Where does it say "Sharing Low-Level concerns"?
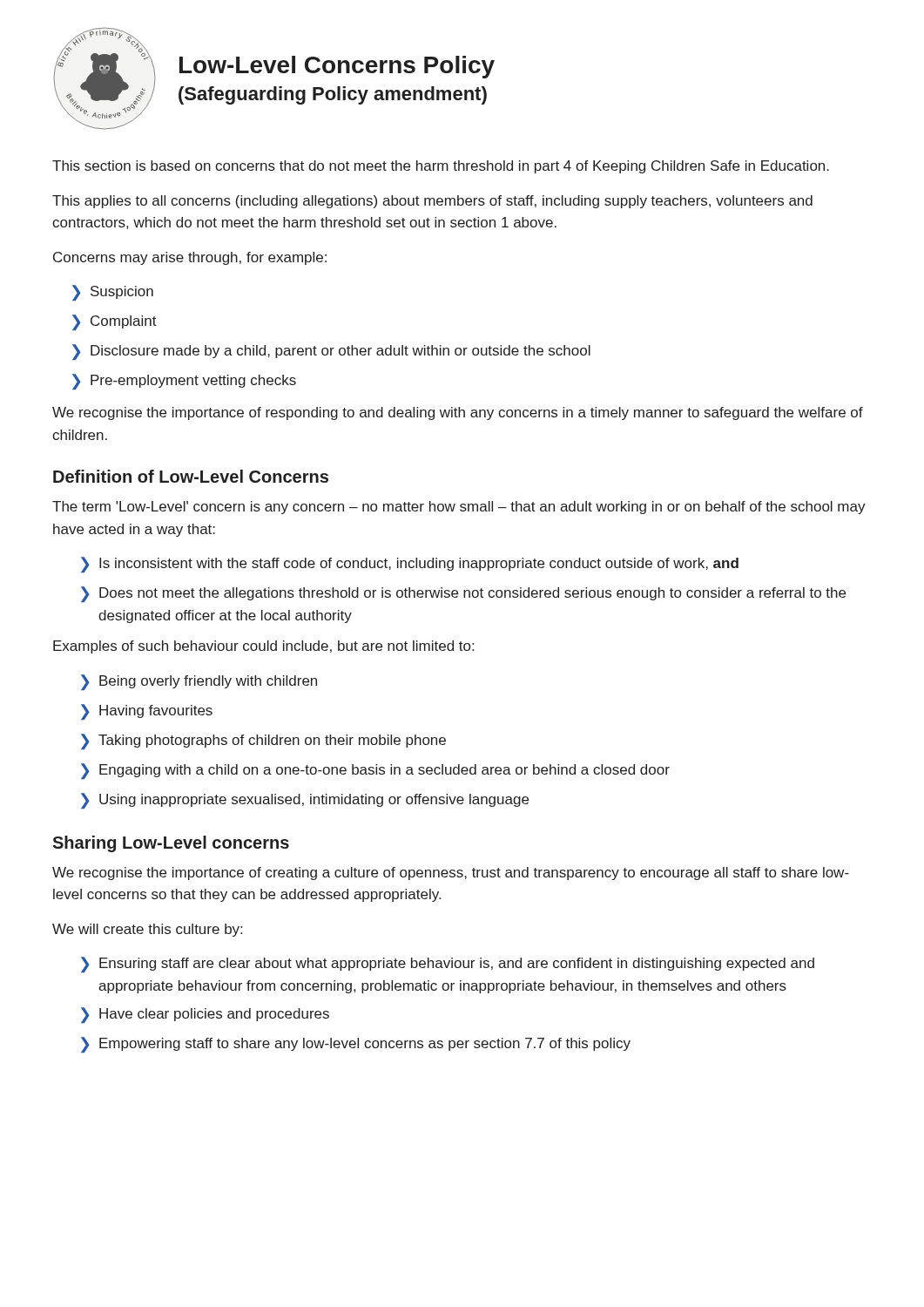Viewport: 924px width, 1307px height. pos(171,842)
